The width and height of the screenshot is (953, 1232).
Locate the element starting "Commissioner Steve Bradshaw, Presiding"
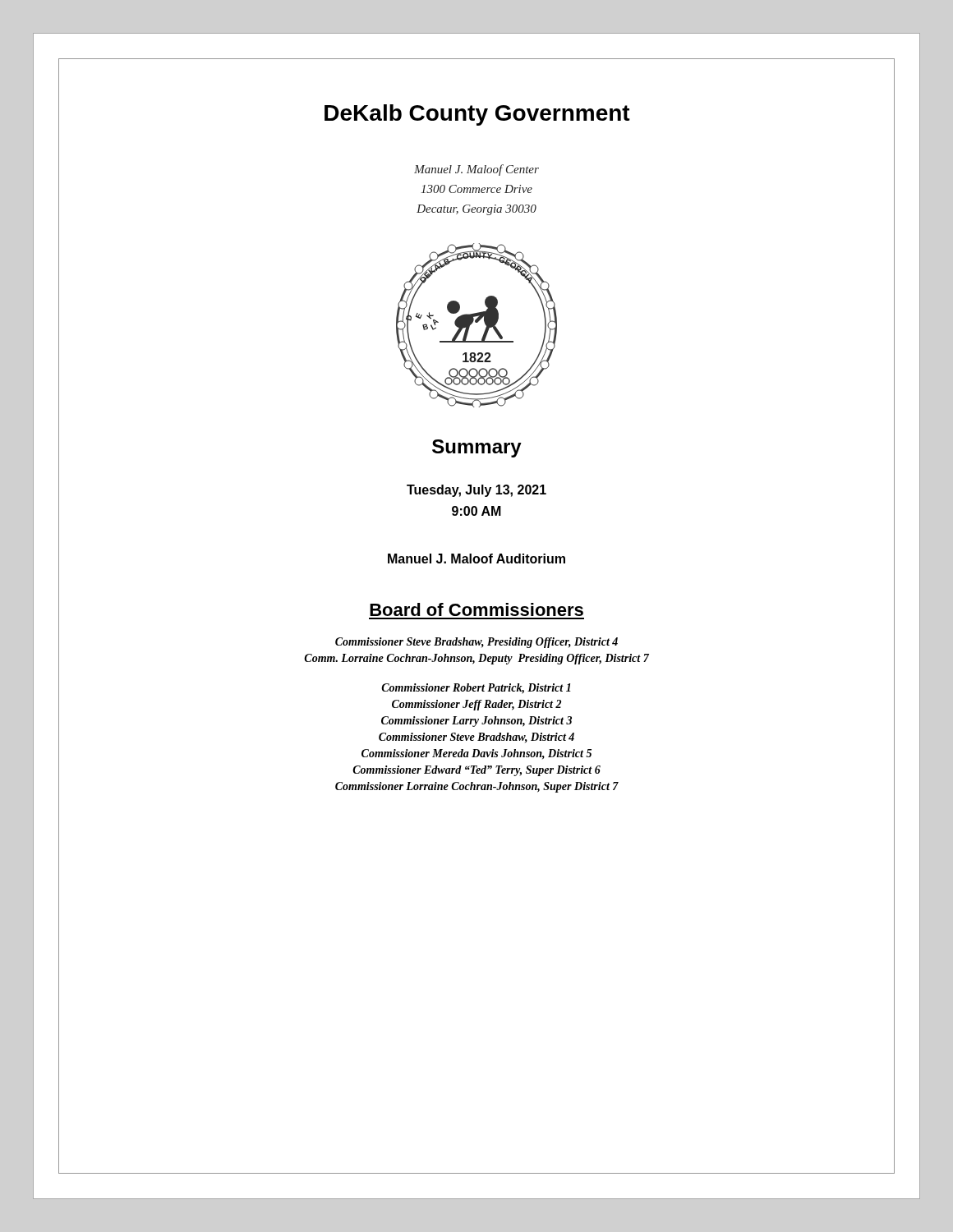476,650
